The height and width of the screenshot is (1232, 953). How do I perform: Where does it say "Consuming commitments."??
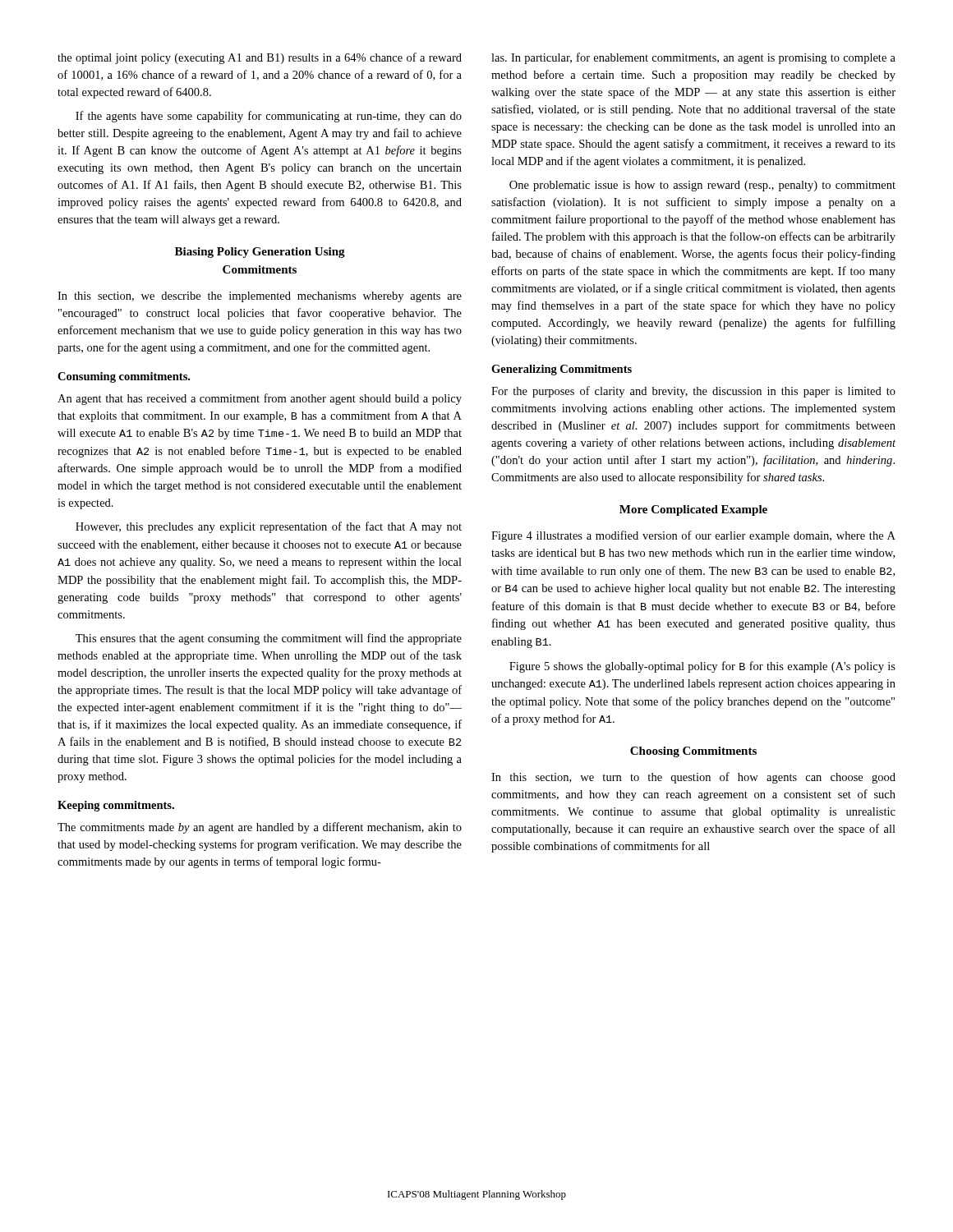[124, 376]
